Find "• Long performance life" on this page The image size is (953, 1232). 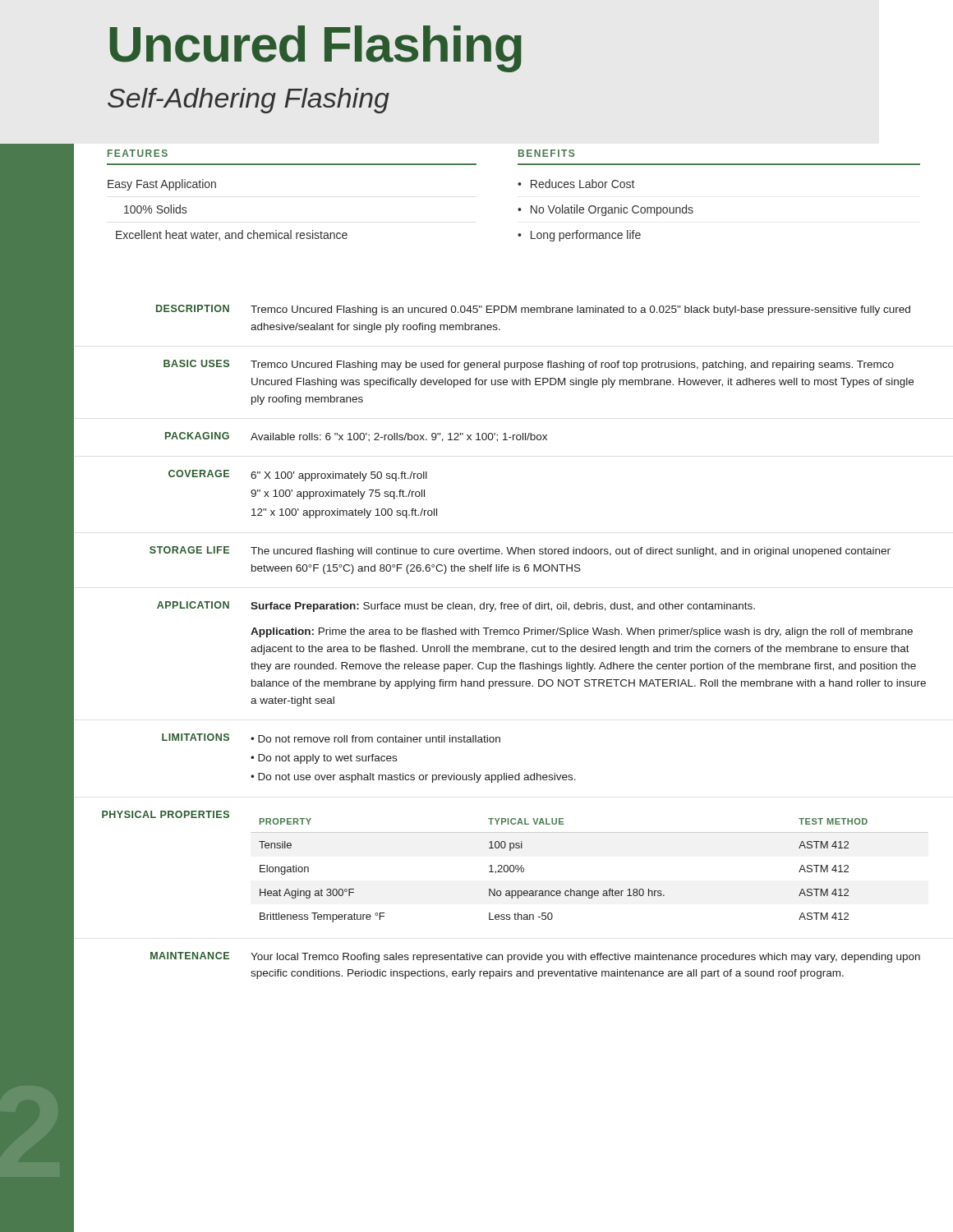point(579,235)
